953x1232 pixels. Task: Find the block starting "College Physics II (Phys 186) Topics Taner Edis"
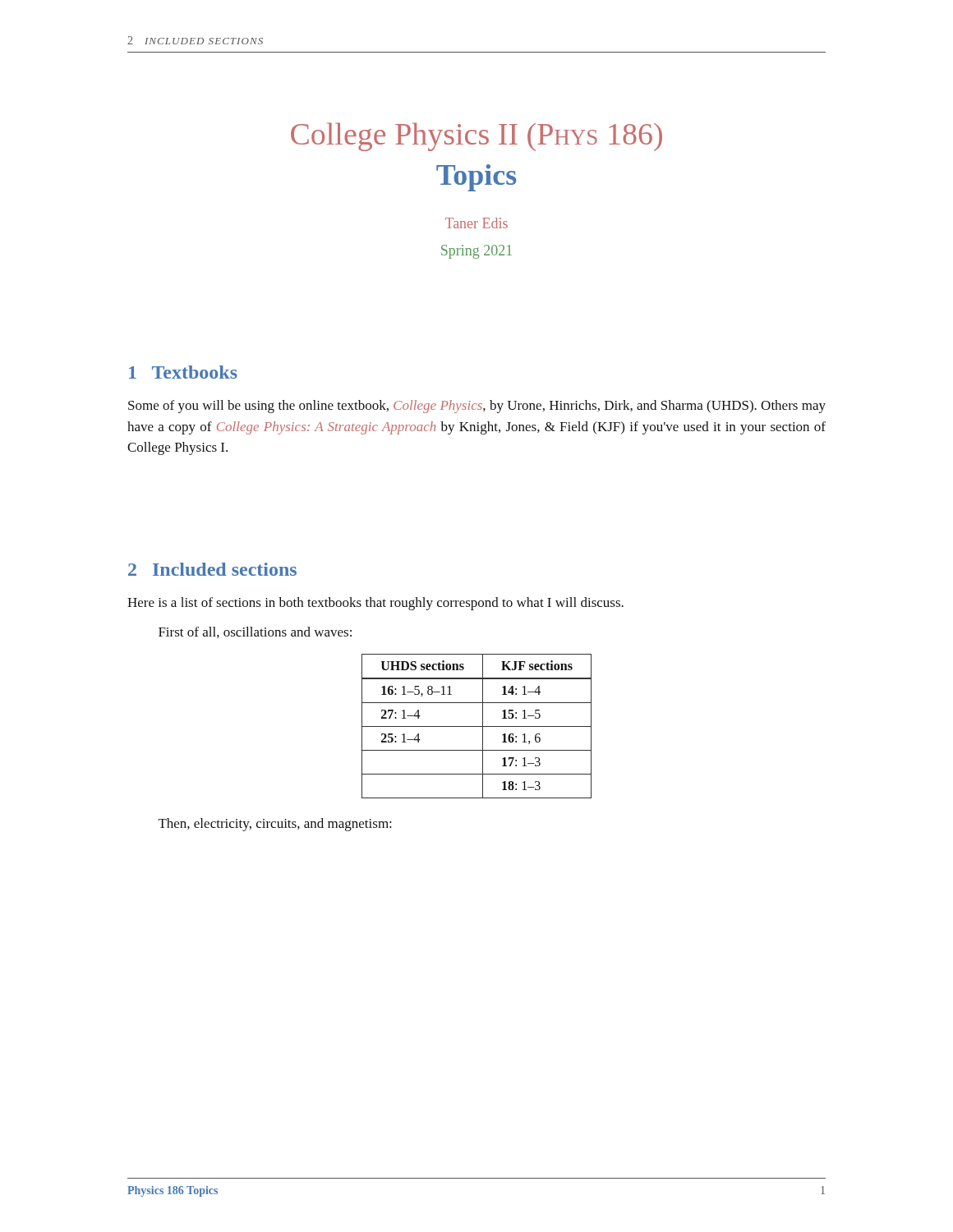(x=476, y=187)
